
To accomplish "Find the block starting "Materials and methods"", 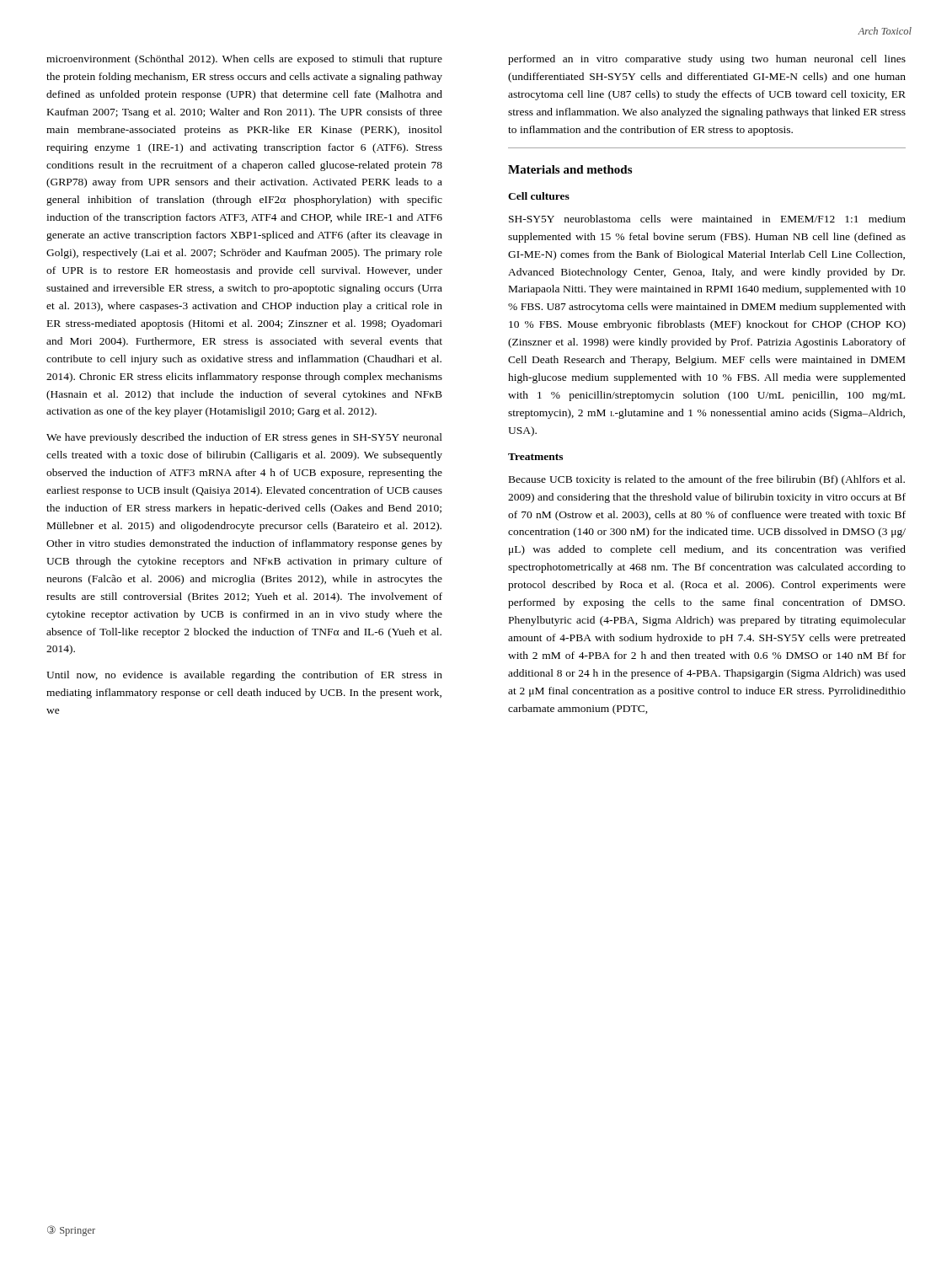I will (570, 169).
